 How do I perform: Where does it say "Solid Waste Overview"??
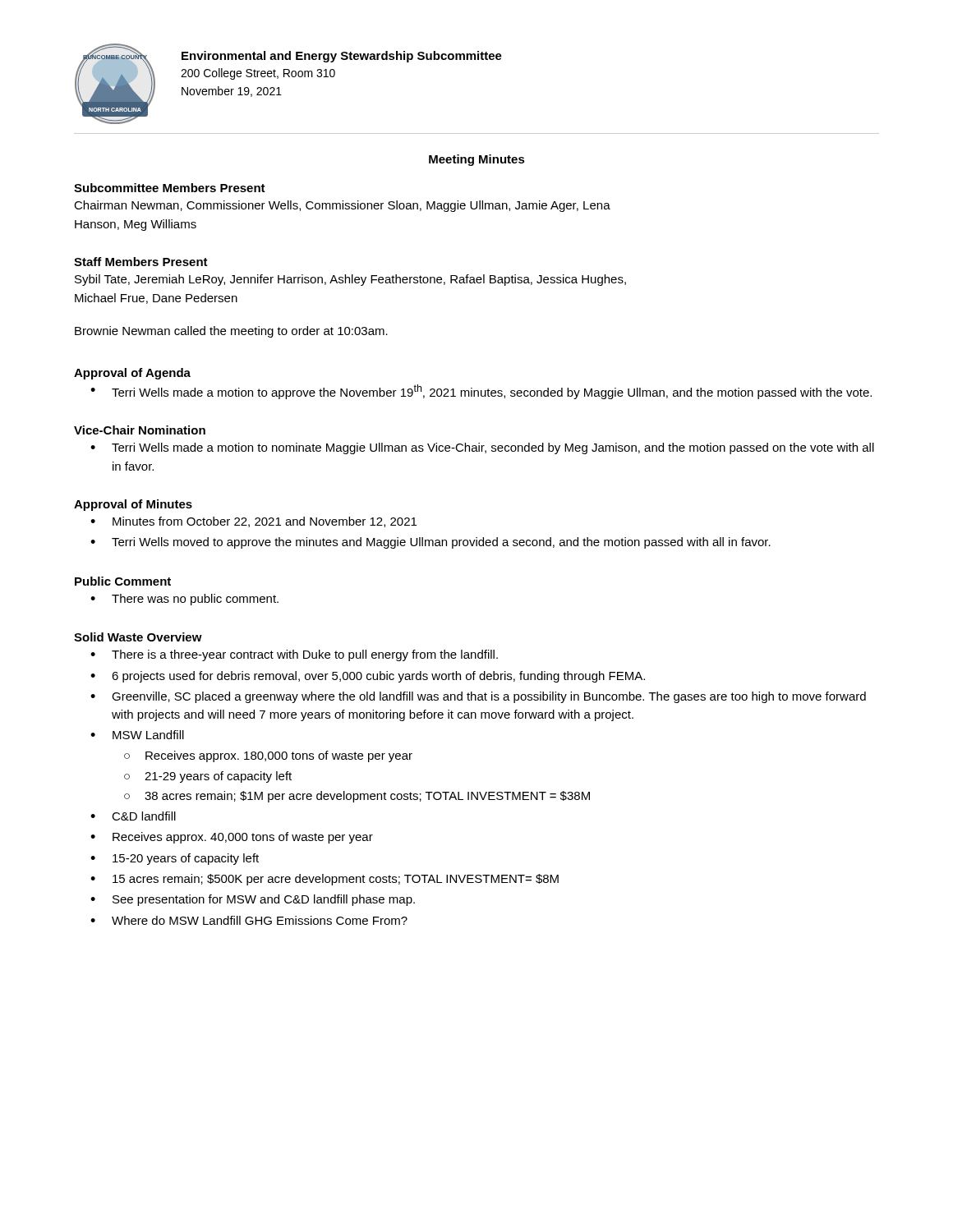point(138,637)
